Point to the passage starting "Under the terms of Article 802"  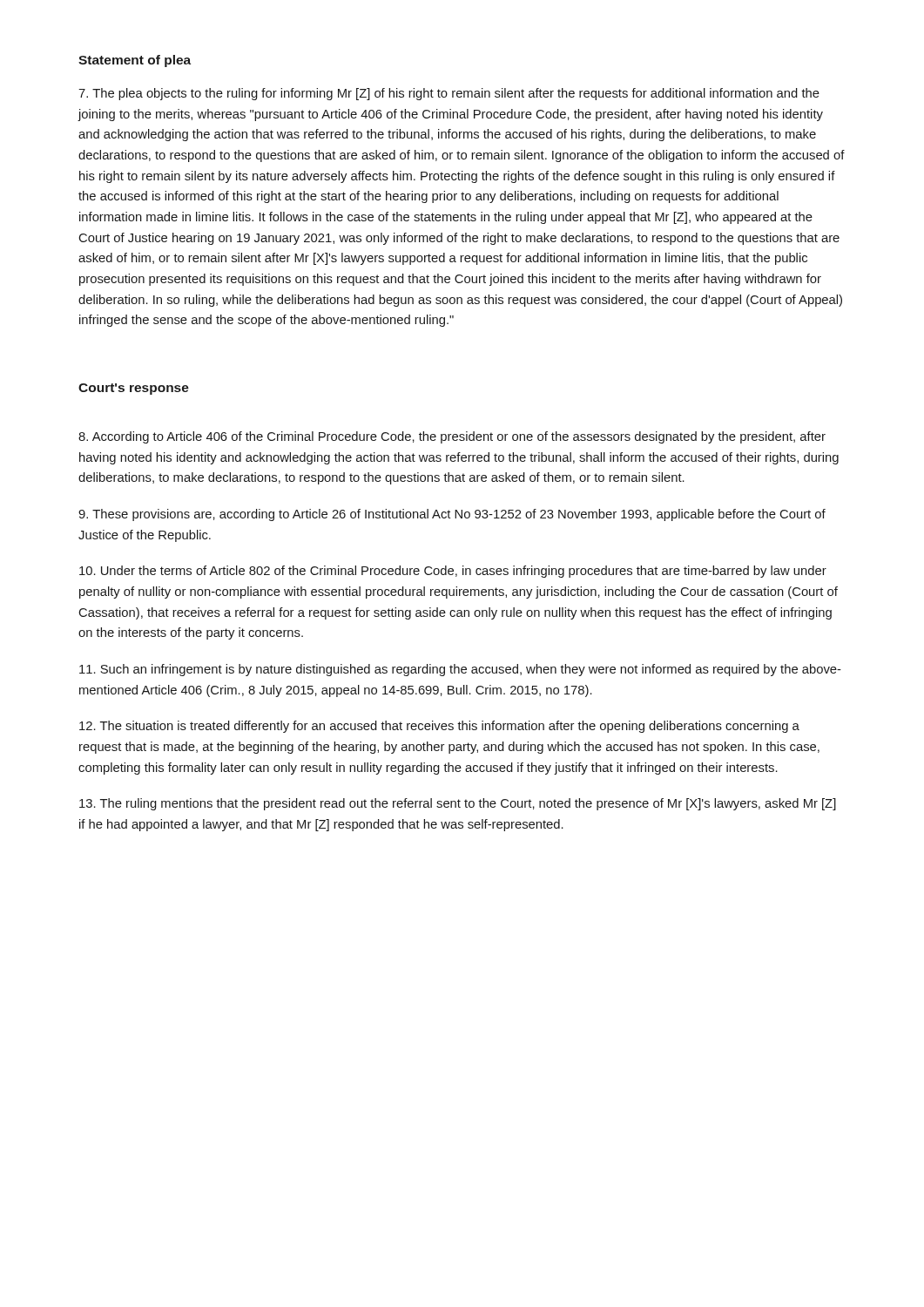click(458, 602)
